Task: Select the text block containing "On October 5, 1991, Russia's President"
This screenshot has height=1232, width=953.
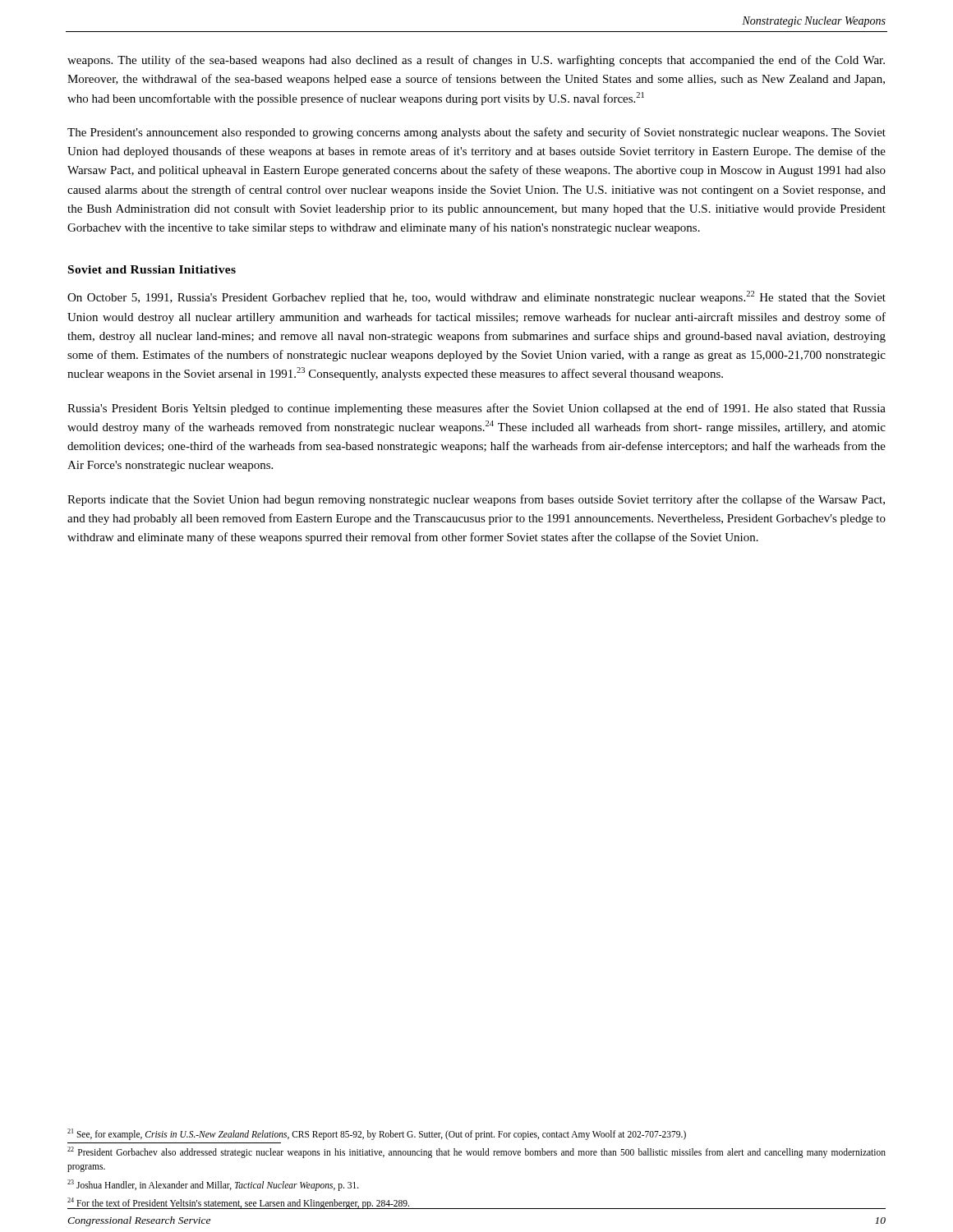Action: (476, 335)
